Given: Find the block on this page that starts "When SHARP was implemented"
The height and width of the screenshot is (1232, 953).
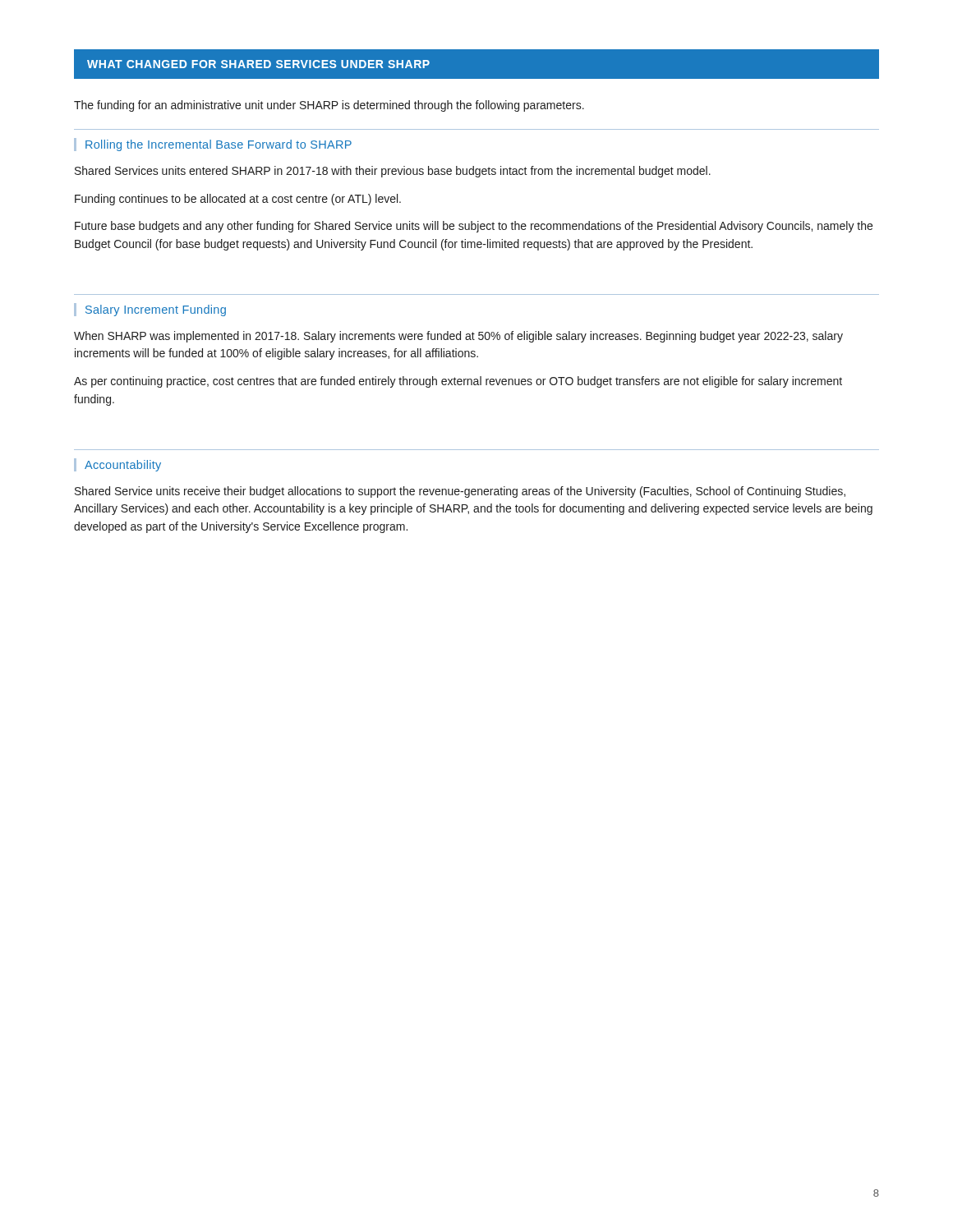Looking at the screenshot, I should tap(458, 345).
